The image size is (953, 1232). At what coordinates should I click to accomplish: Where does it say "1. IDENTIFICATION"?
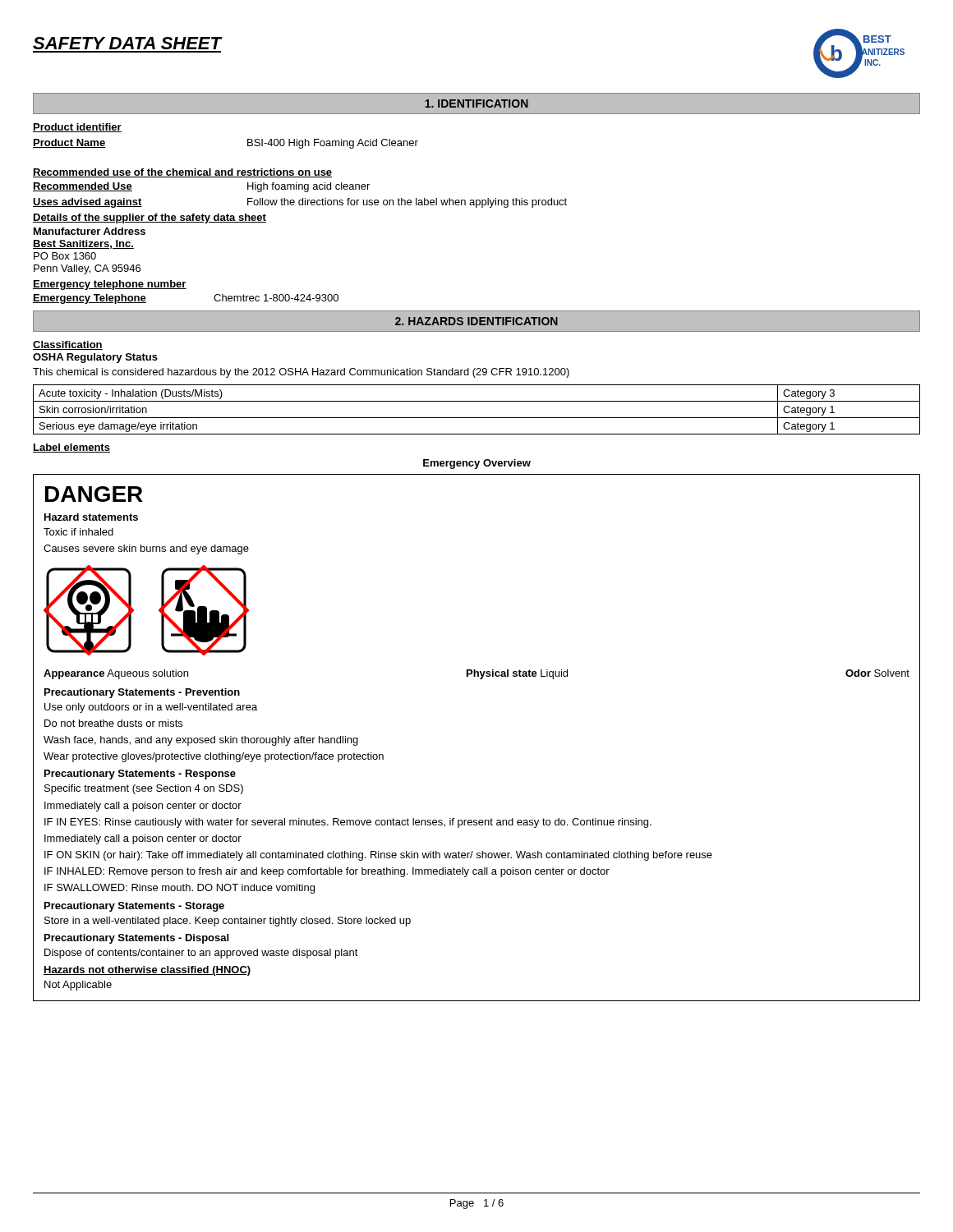tap(476, 103)
